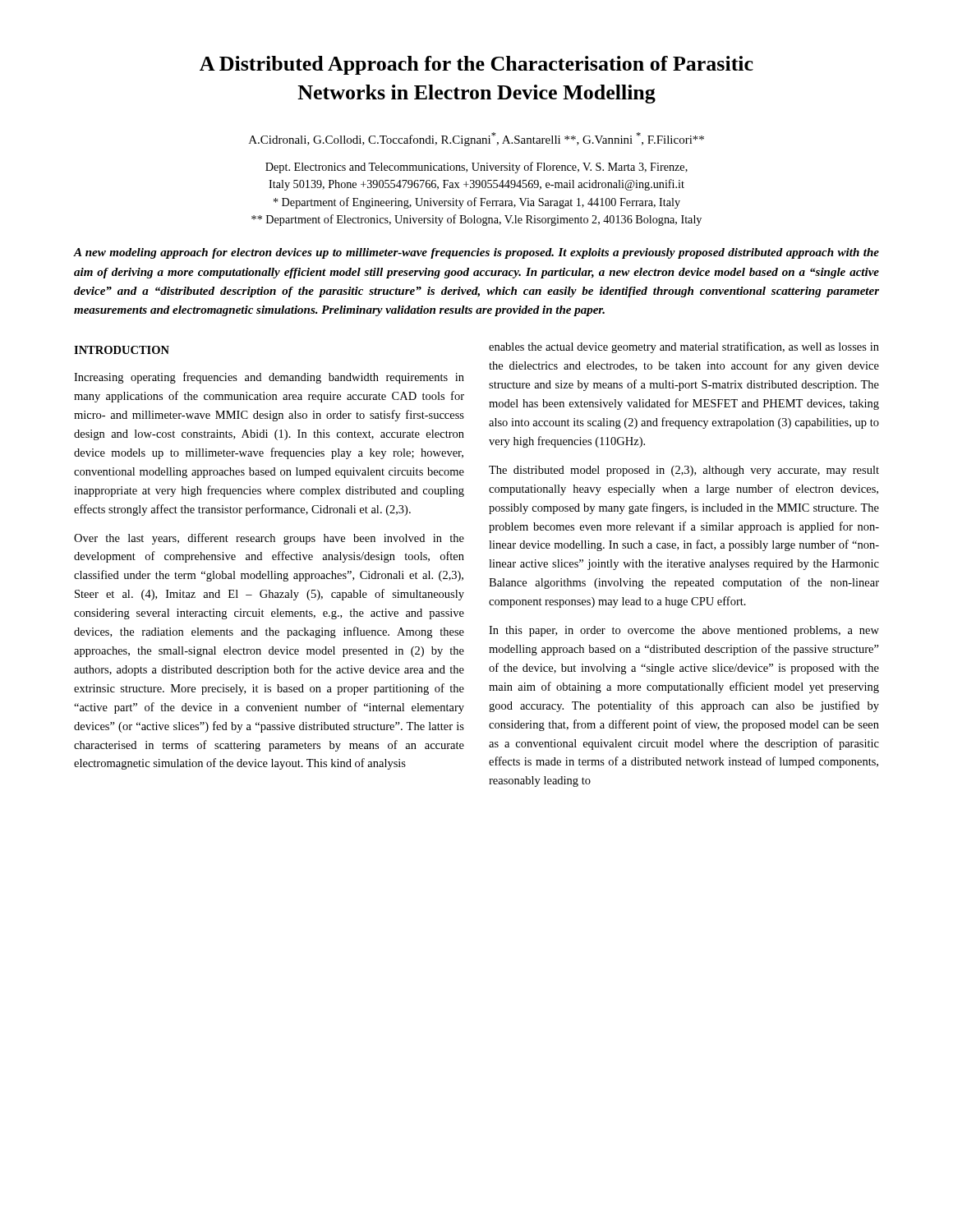Select the passage starting "The distributed model proposed in"
Viewport: 953px width, 1232px height.
684,536
